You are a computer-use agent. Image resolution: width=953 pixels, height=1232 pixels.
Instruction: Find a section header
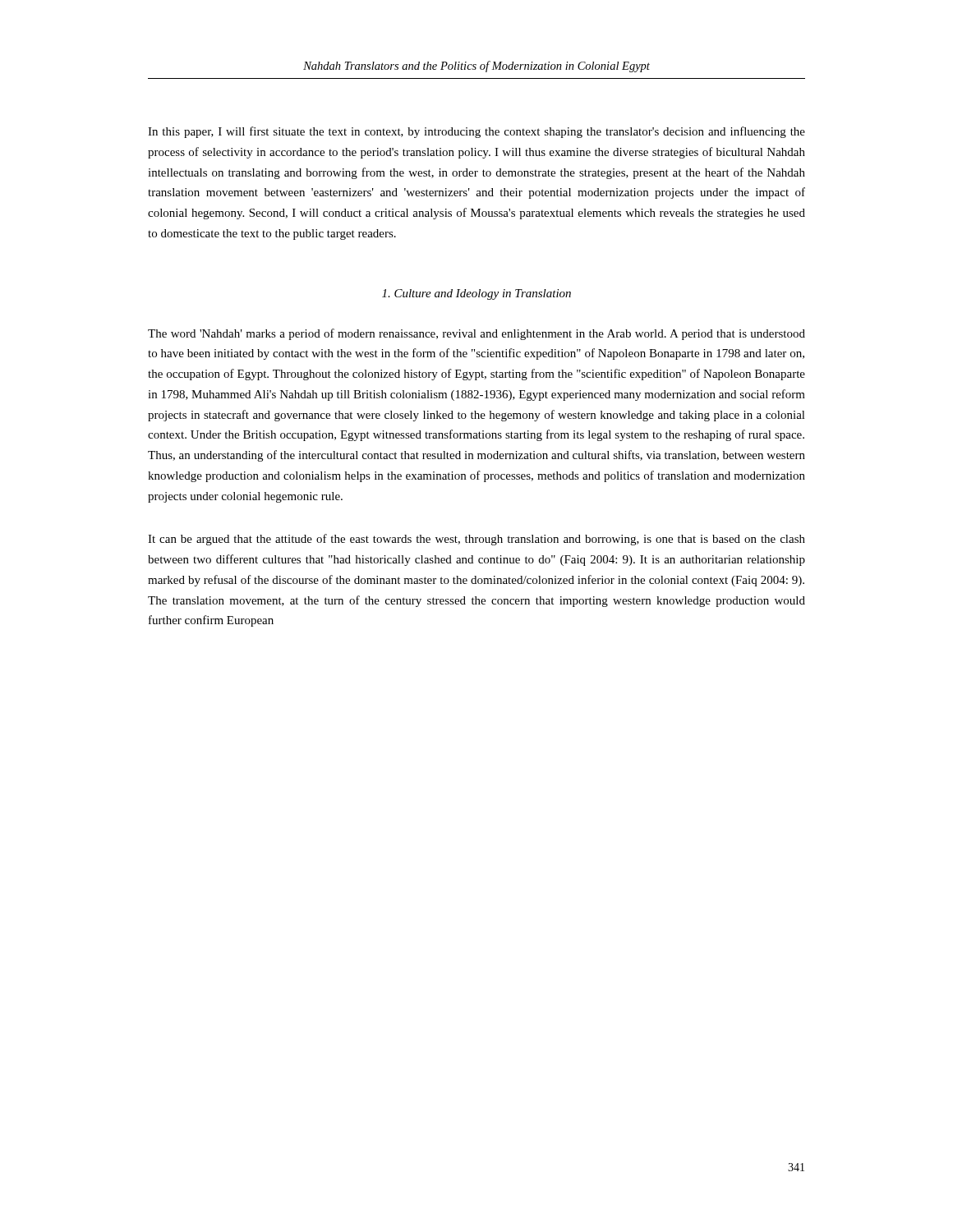click(476, 293)
